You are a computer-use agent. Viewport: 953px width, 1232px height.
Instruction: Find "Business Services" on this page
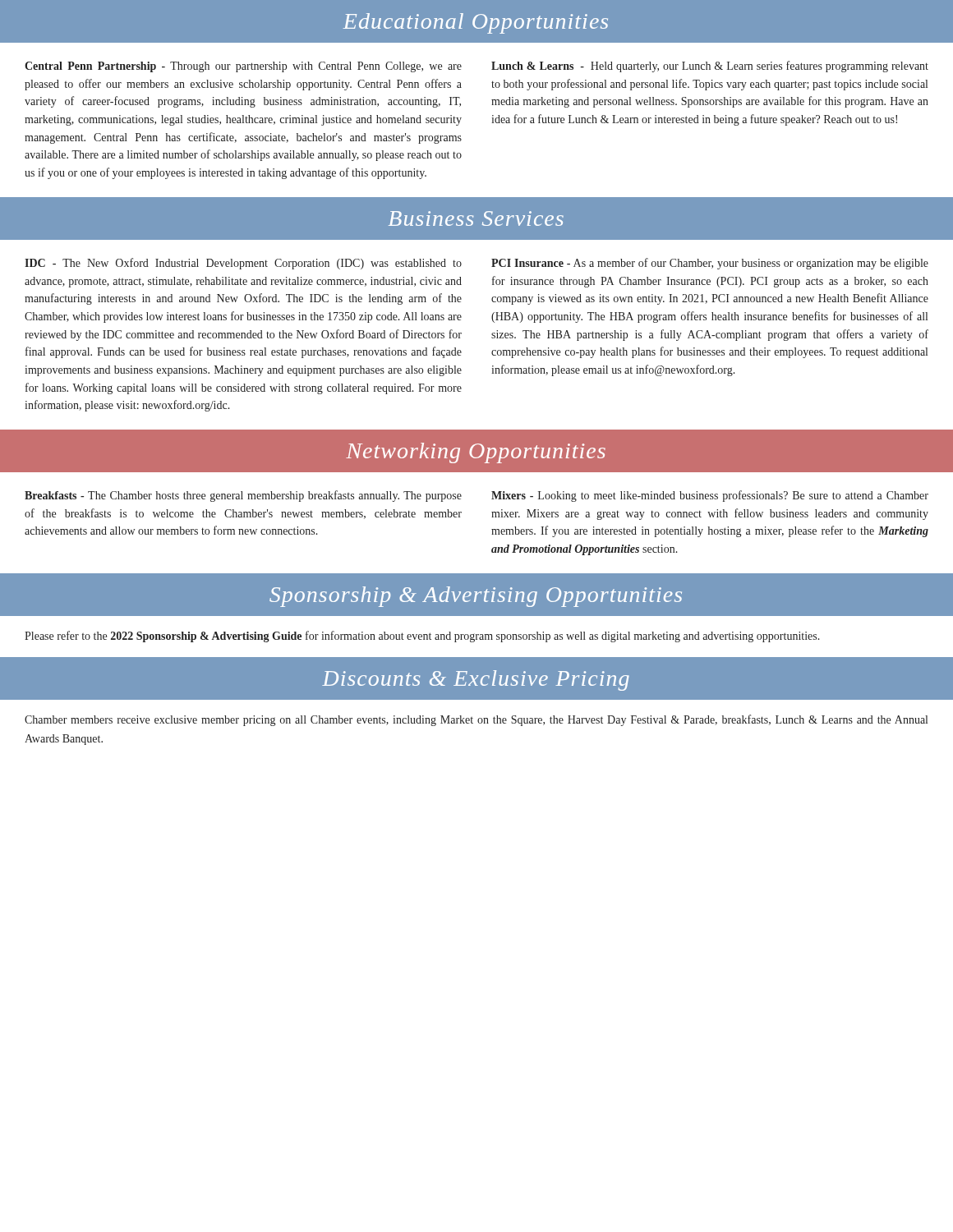(x=476, y=218)
